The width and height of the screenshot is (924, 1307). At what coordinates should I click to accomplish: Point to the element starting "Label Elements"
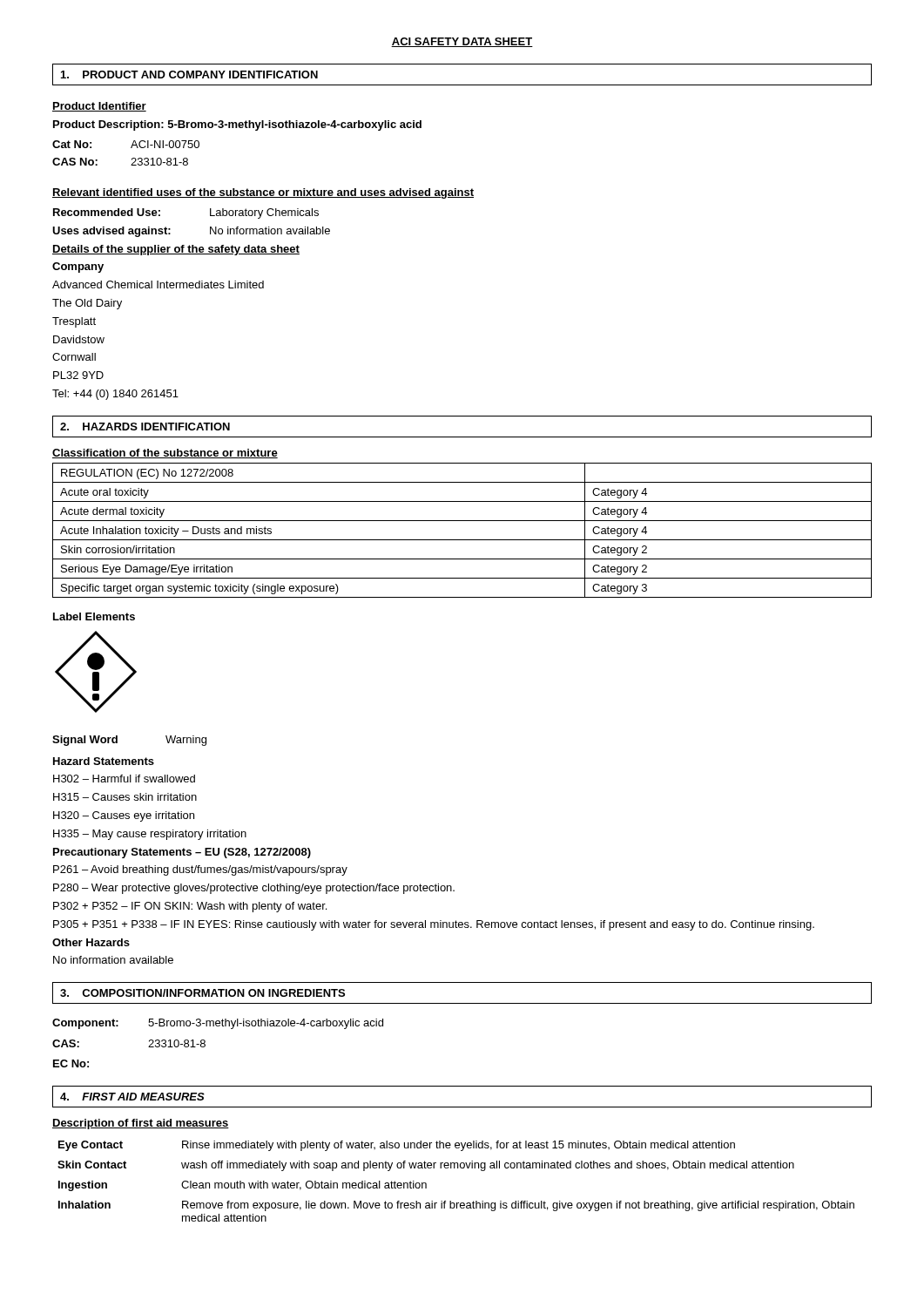coord(94,616)
